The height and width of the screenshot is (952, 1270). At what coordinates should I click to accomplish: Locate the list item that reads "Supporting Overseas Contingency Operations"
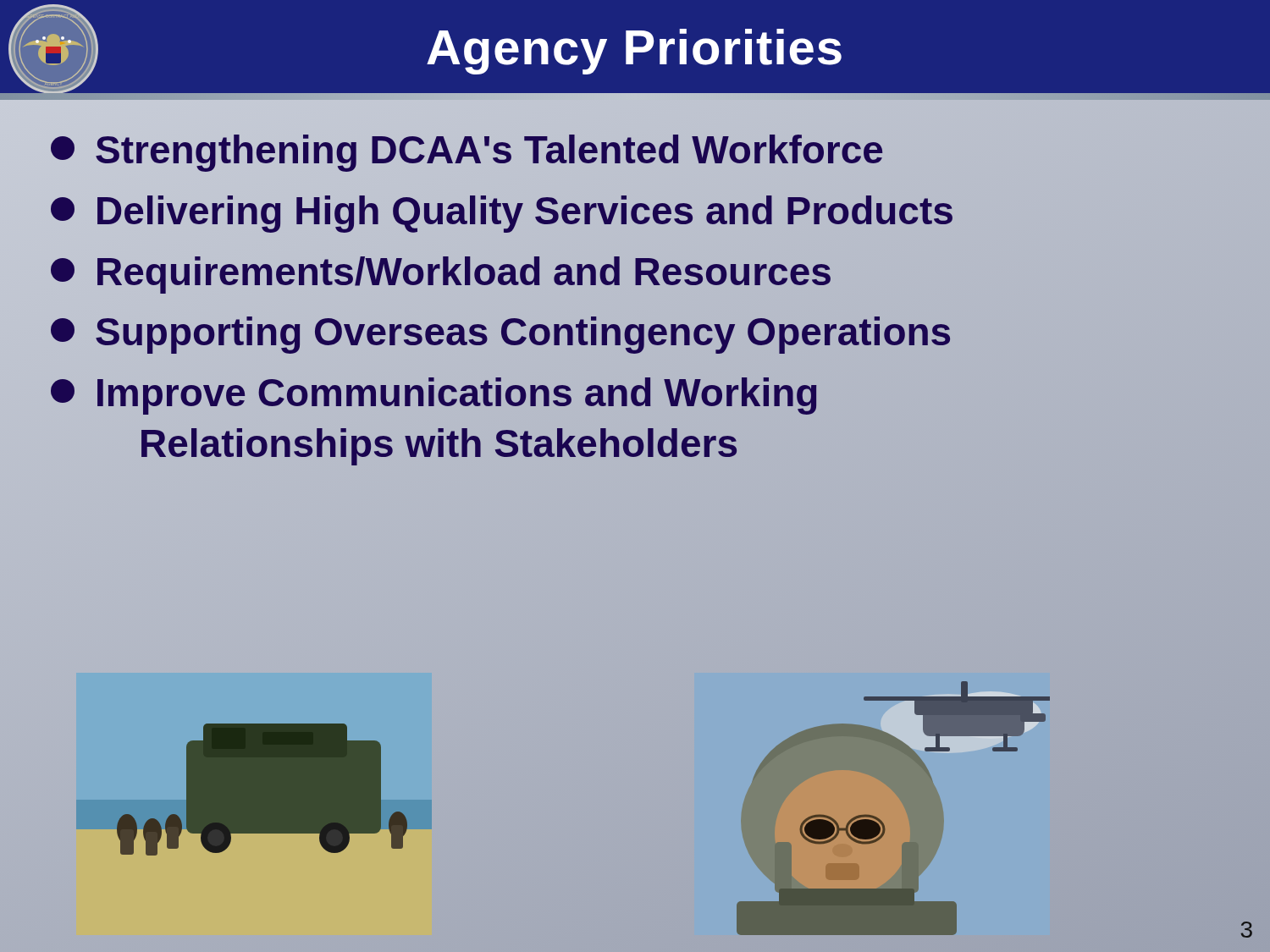pyautogui.click(x=635, y=333)
